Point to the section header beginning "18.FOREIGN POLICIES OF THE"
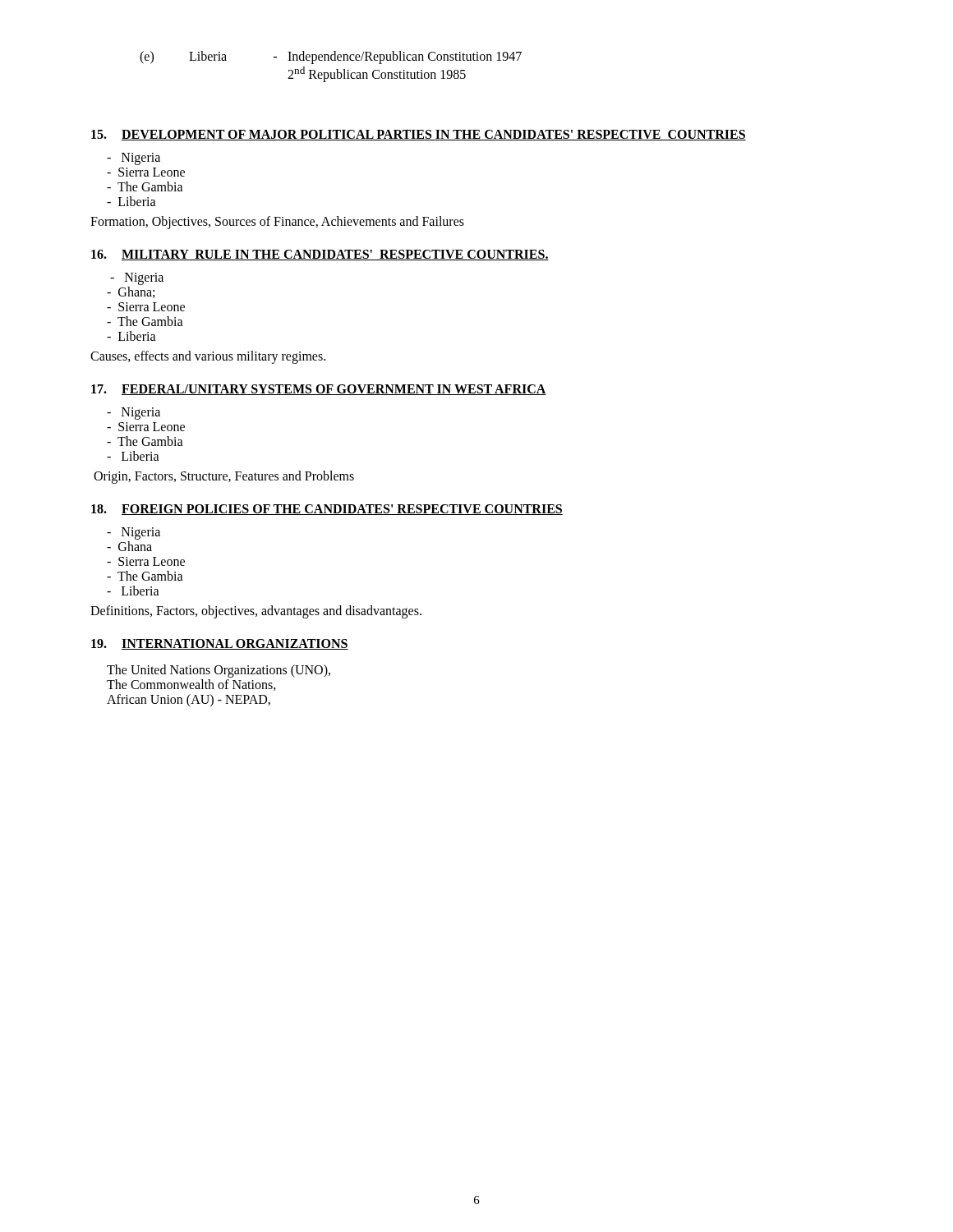Screen dimensions: 1232x953 [x=327, y=510]
